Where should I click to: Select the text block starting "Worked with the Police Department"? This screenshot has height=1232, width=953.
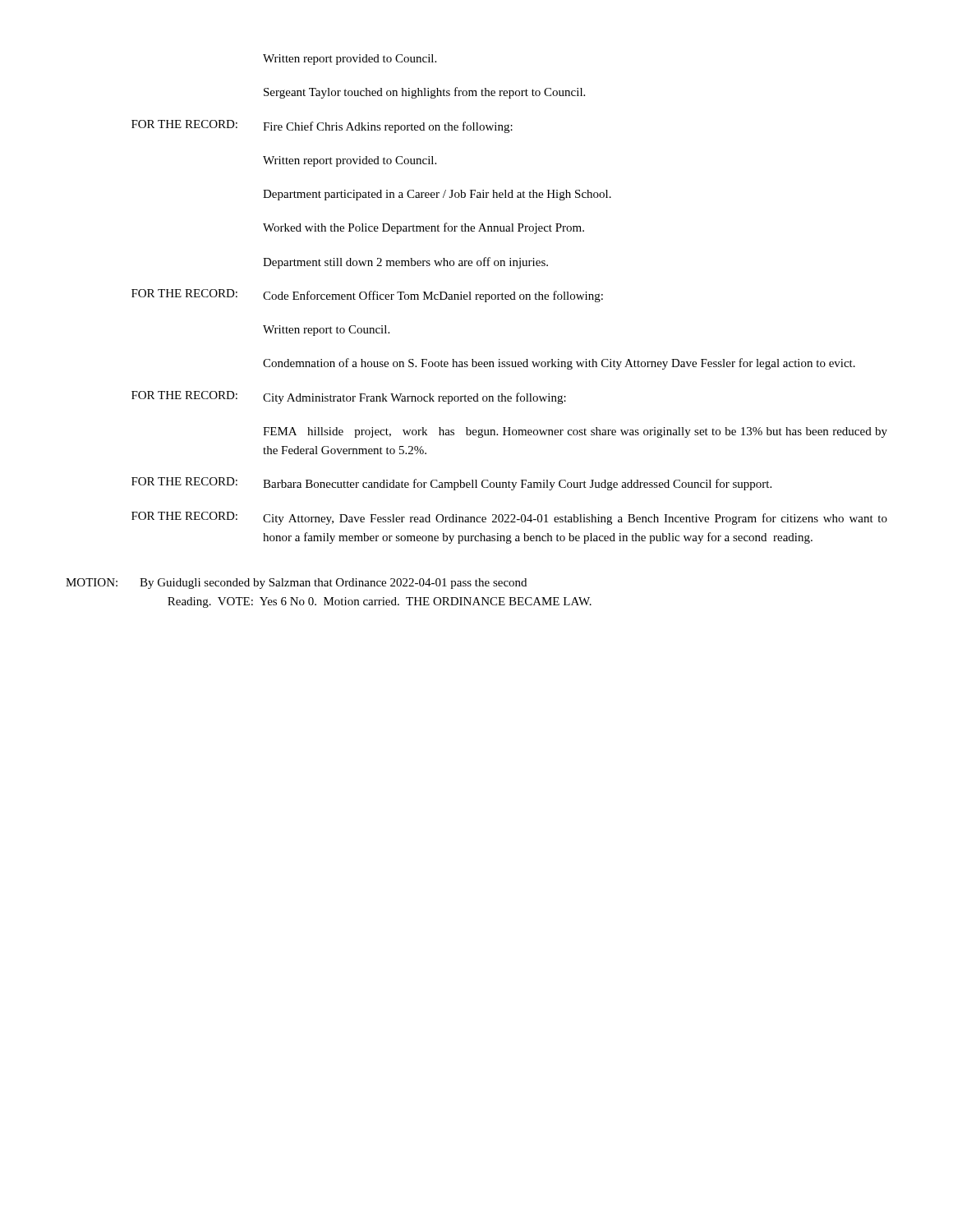click(476, 228)
